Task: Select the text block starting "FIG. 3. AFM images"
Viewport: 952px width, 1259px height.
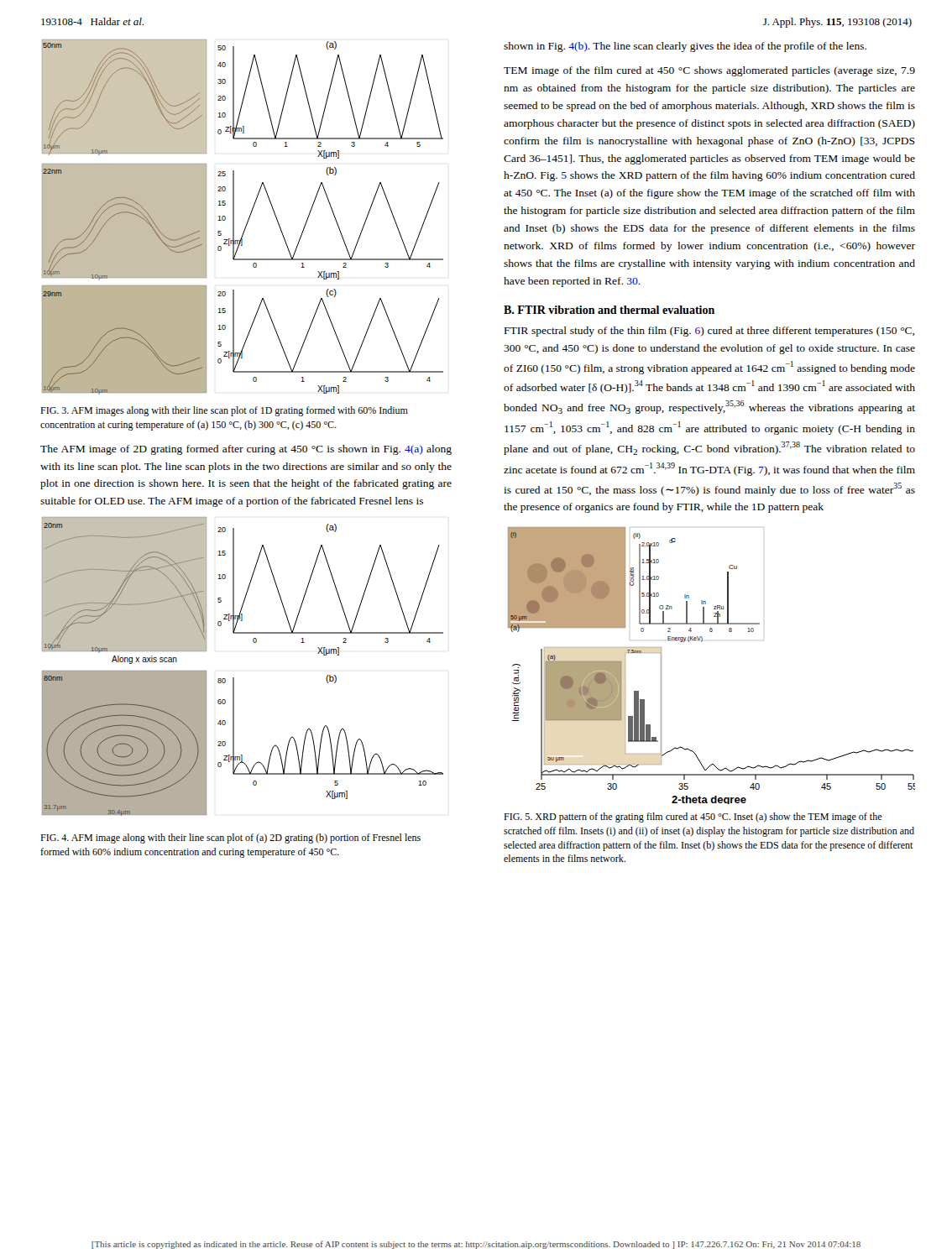Action: (224, 417)
